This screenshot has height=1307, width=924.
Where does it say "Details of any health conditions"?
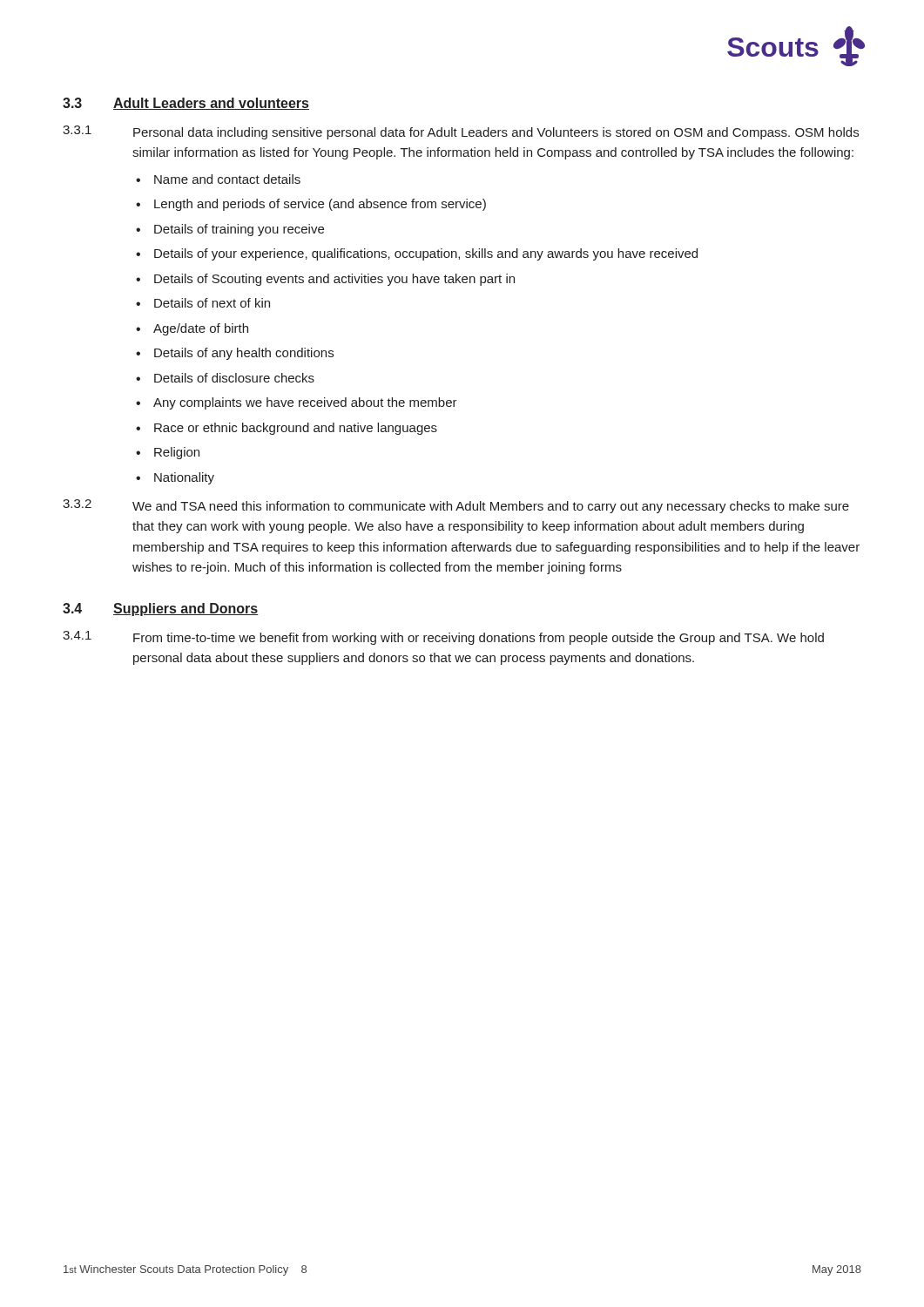click(x=244, y=352)
